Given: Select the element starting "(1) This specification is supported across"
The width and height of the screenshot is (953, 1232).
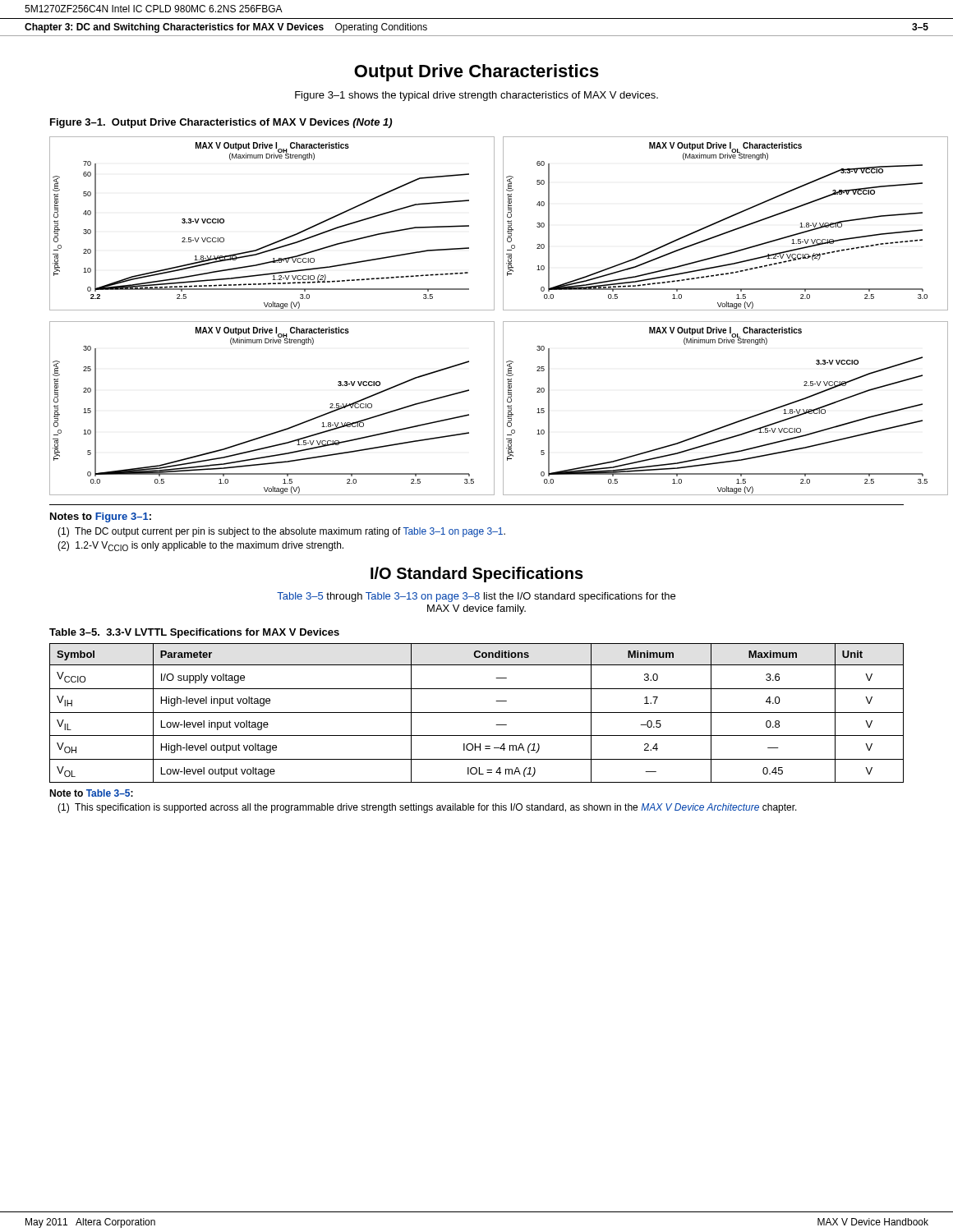Looking at the screenshot, I should coord(427,808).
